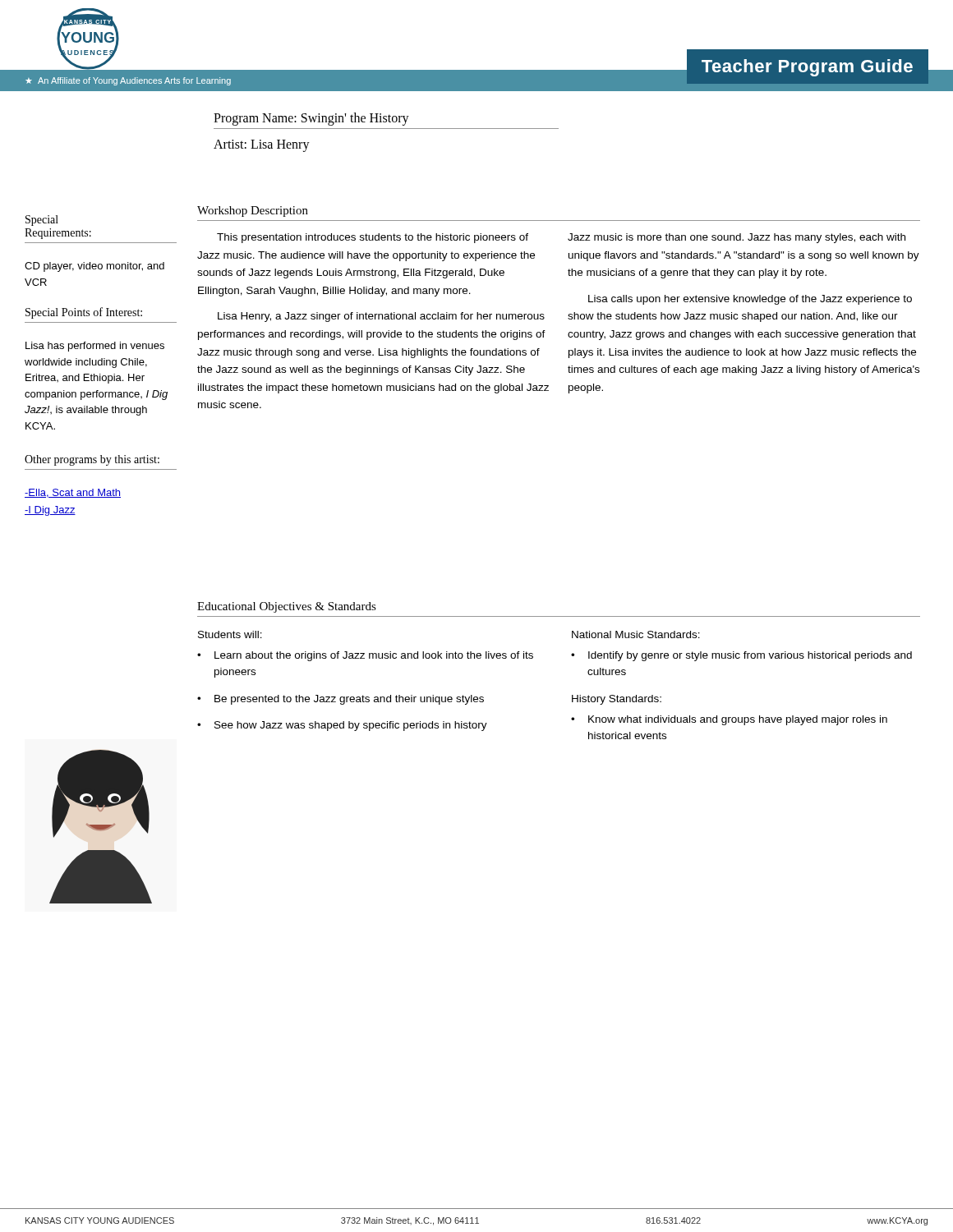Viewport: 953px width, 1232px height.
Task: Where is the section header that starts "Special Points of"?
Action: [x=101, y=315]
